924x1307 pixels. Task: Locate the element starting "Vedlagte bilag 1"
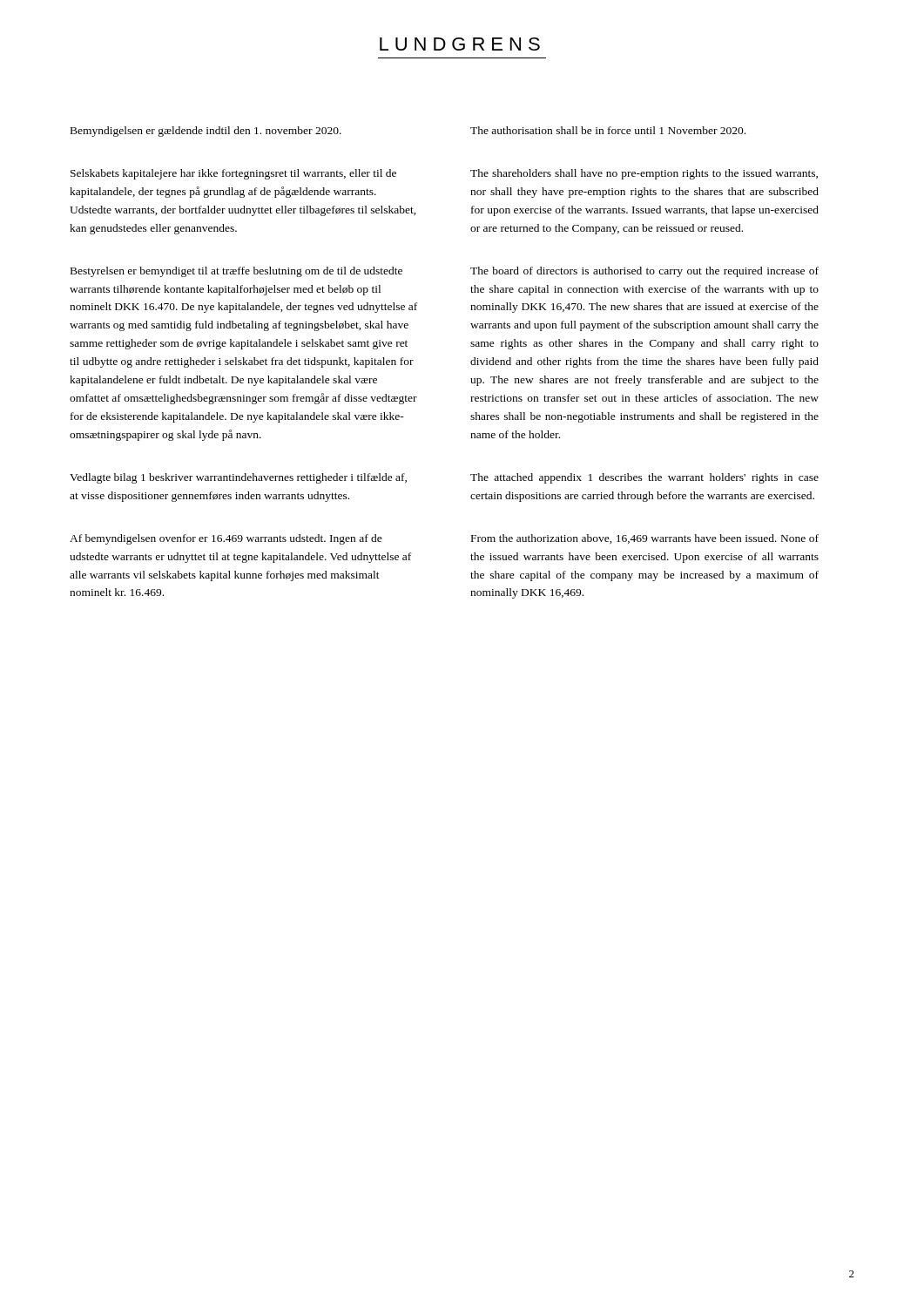click(x=239, y=486)
